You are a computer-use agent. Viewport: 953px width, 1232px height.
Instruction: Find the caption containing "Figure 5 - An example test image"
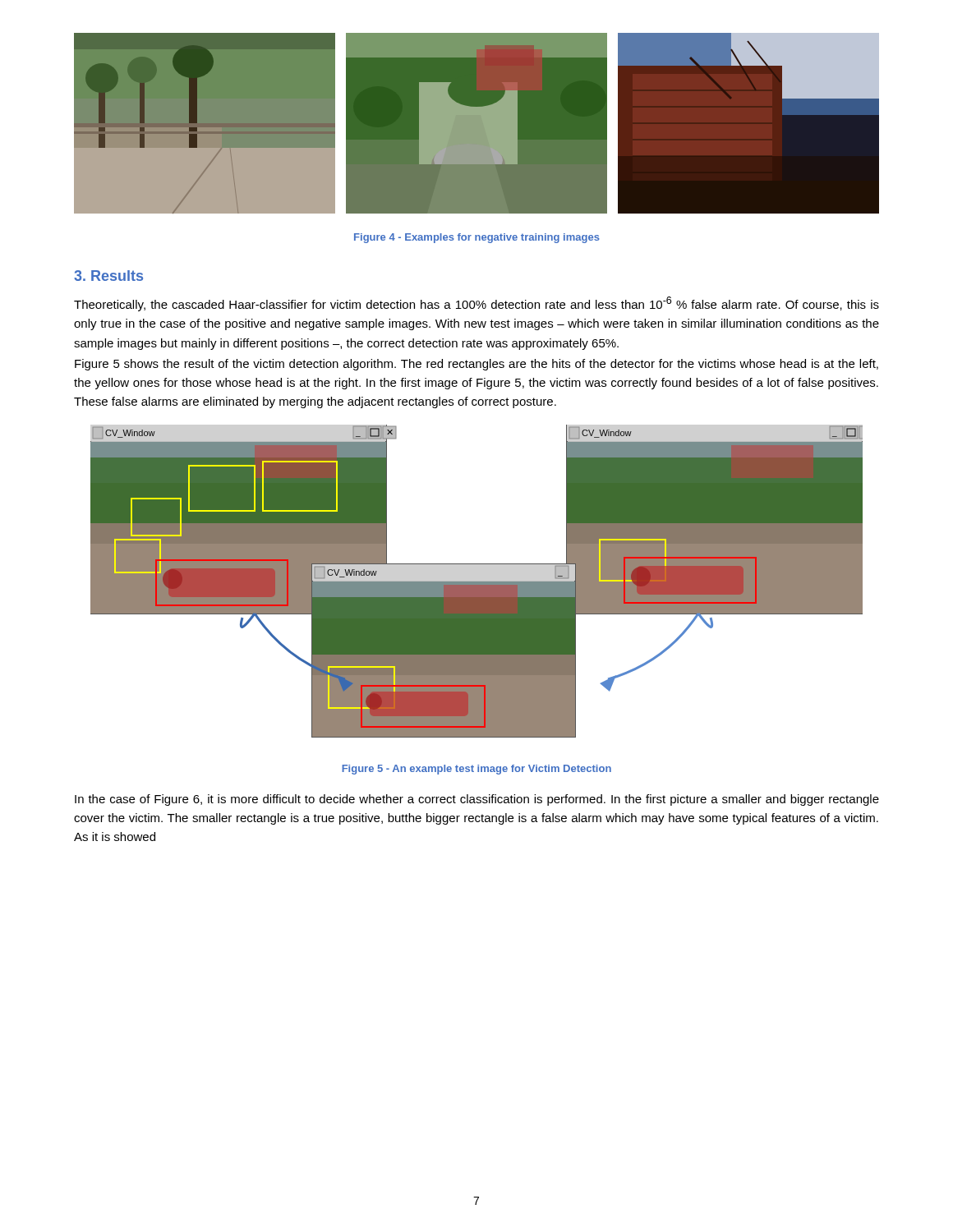coord(476,768)
